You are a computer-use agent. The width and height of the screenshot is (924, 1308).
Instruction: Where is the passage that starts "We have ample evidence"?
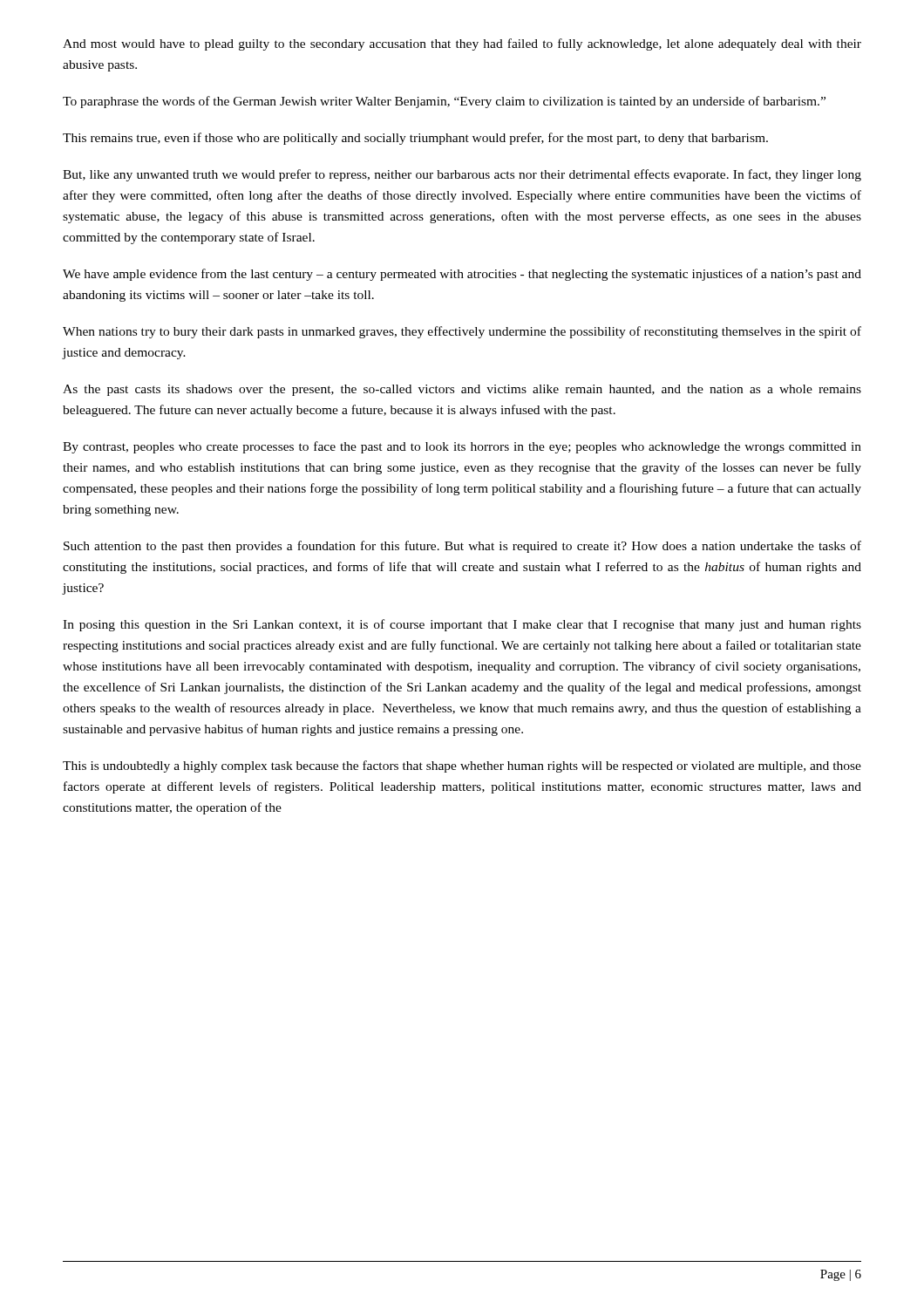462,284
